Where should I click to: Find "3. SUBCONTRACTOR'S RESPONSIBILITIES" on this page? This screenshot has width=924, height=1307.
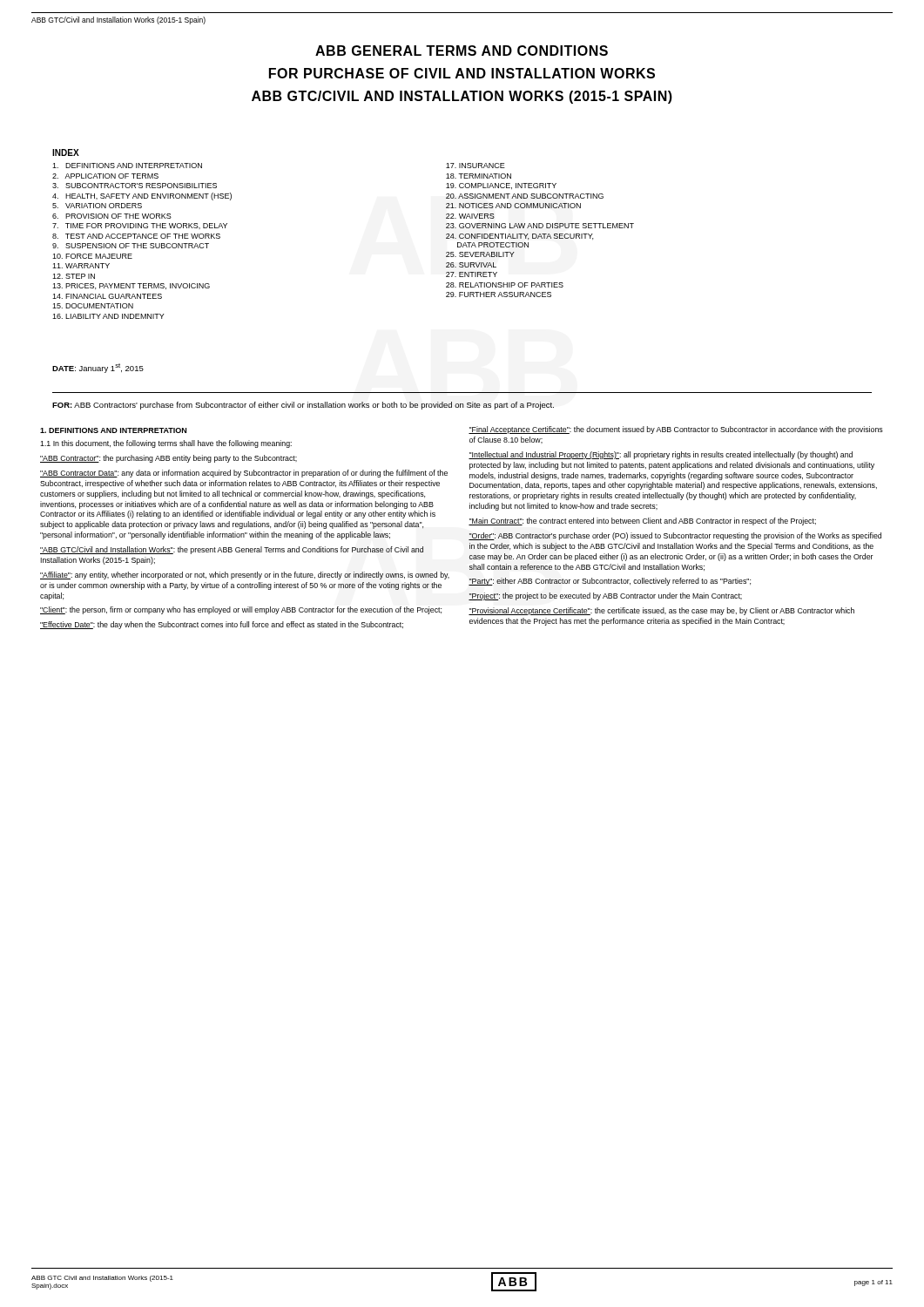135,186
